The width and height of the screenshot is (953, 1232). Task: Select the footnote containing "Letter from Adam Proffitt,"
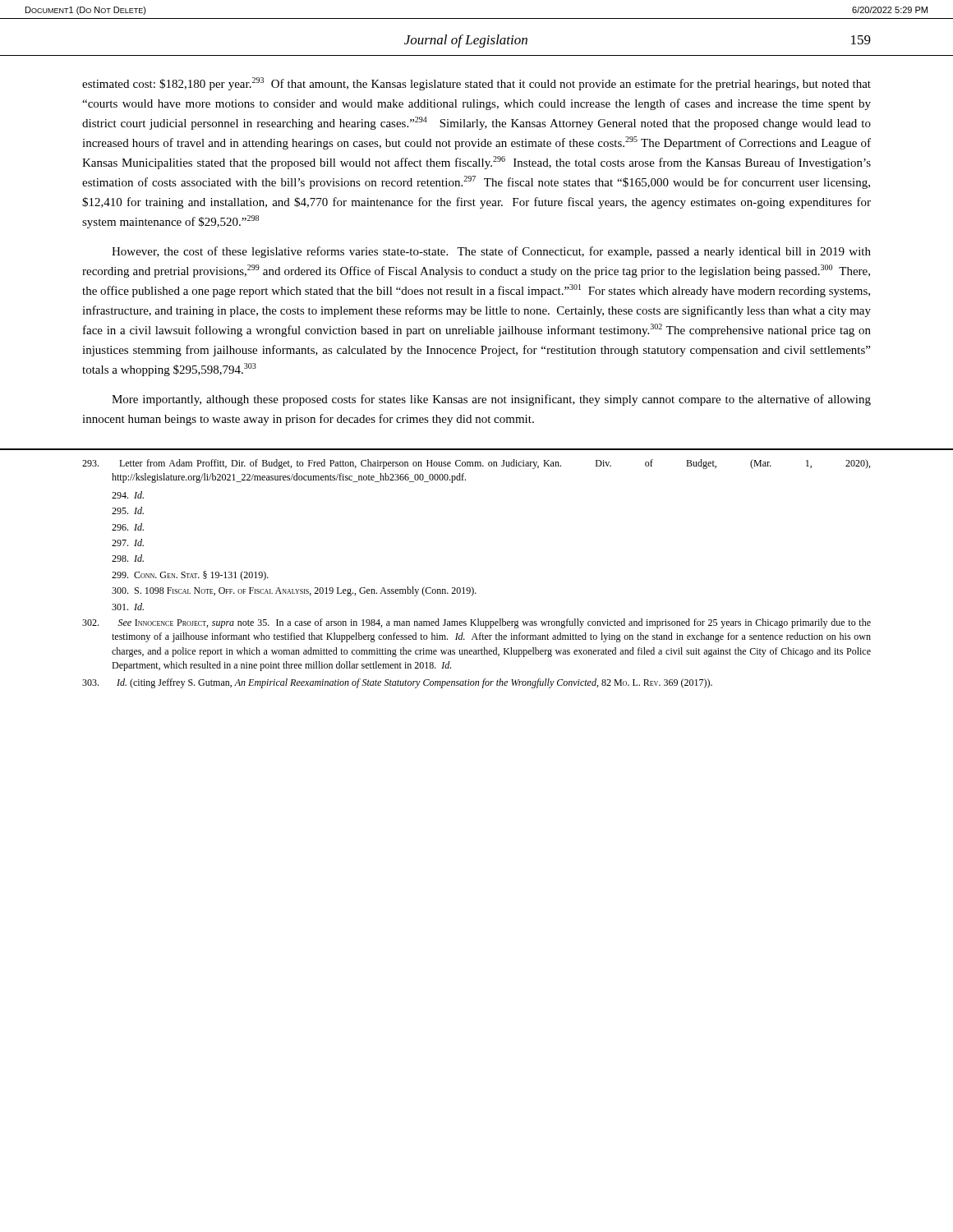click(476, 471)
